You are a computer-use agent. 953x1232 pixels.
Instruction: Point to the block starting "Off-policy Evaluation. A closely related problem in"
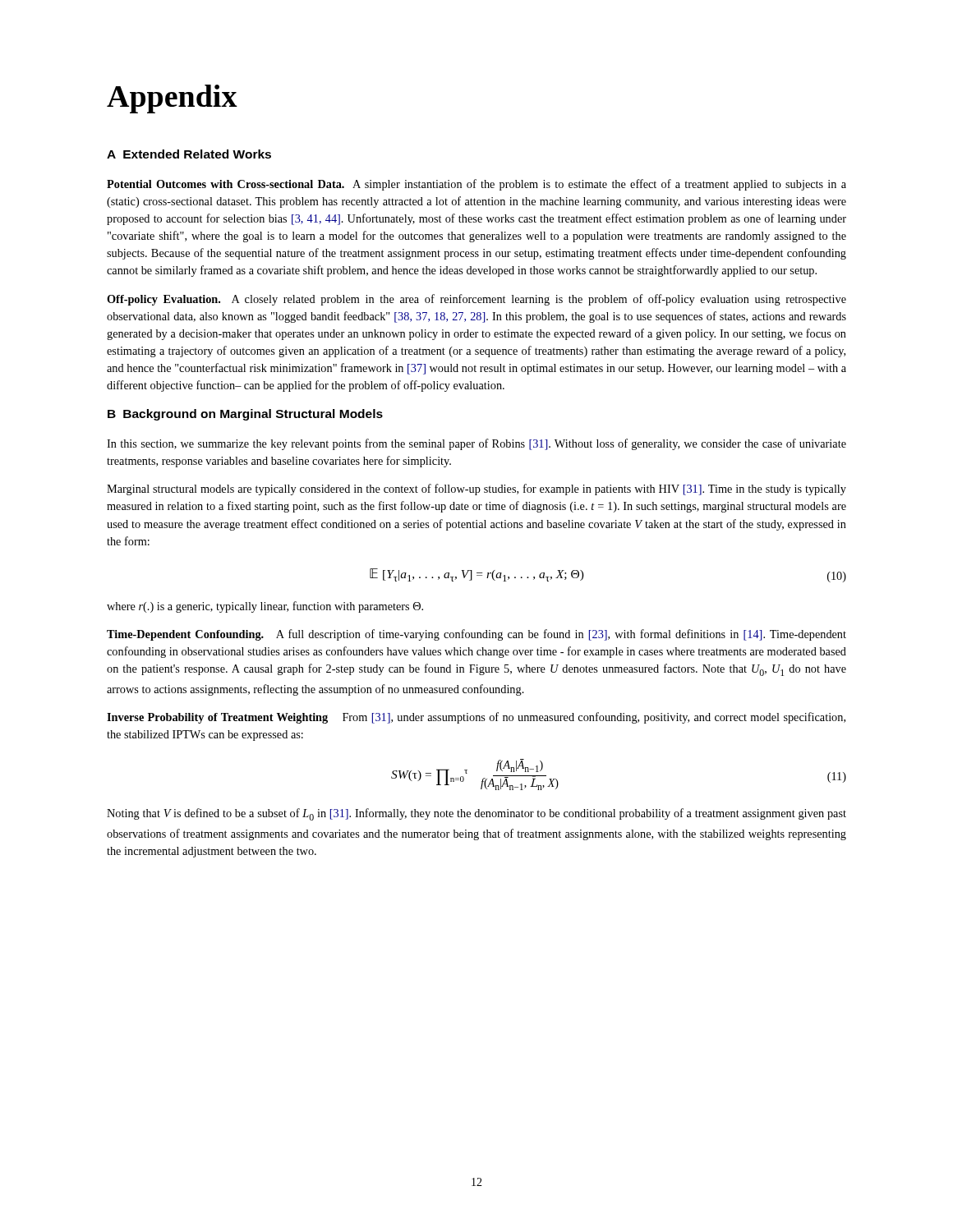coord(476,342)
